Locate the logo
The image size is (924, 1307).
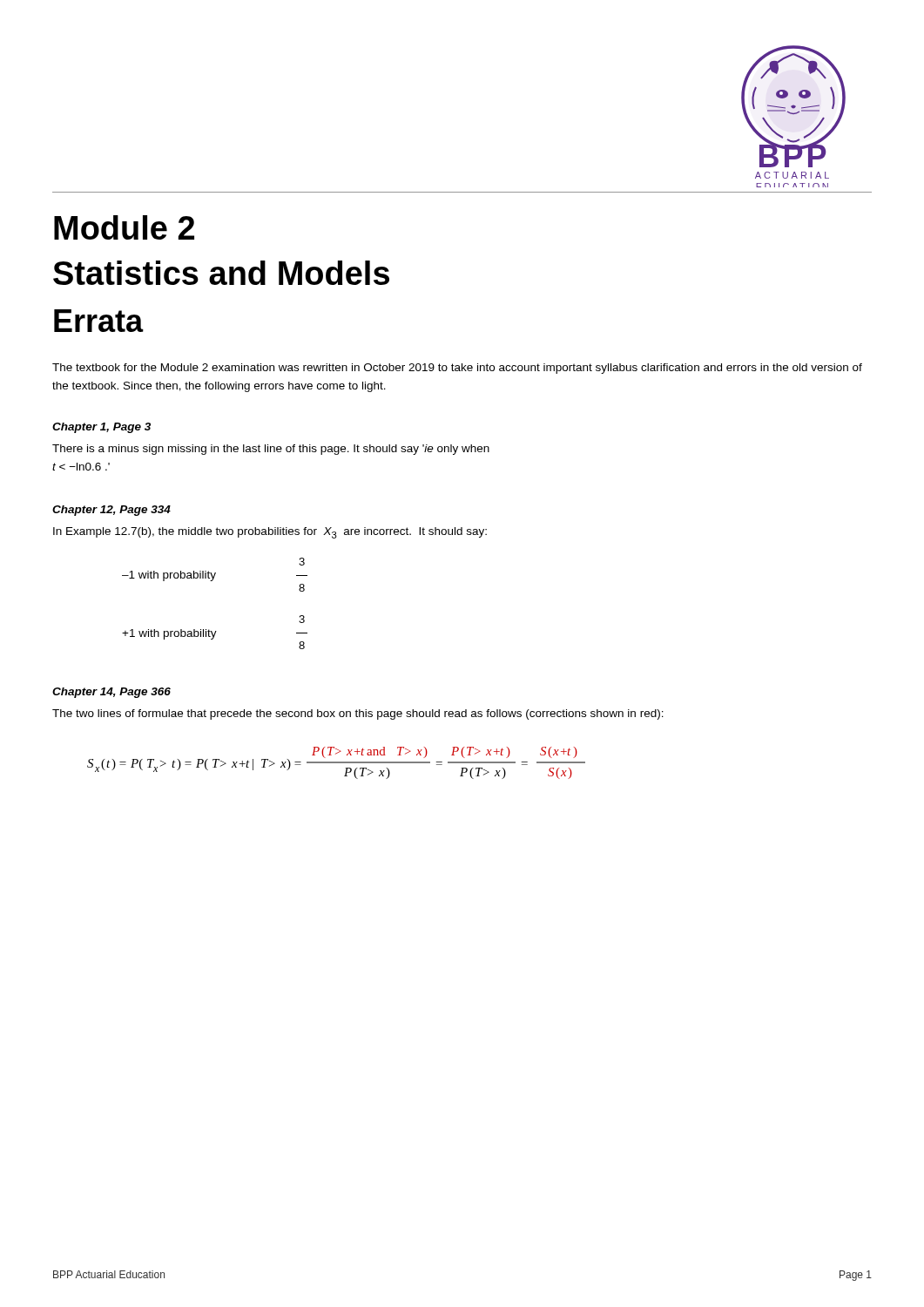pyautogui.click(x=793, y=112)
